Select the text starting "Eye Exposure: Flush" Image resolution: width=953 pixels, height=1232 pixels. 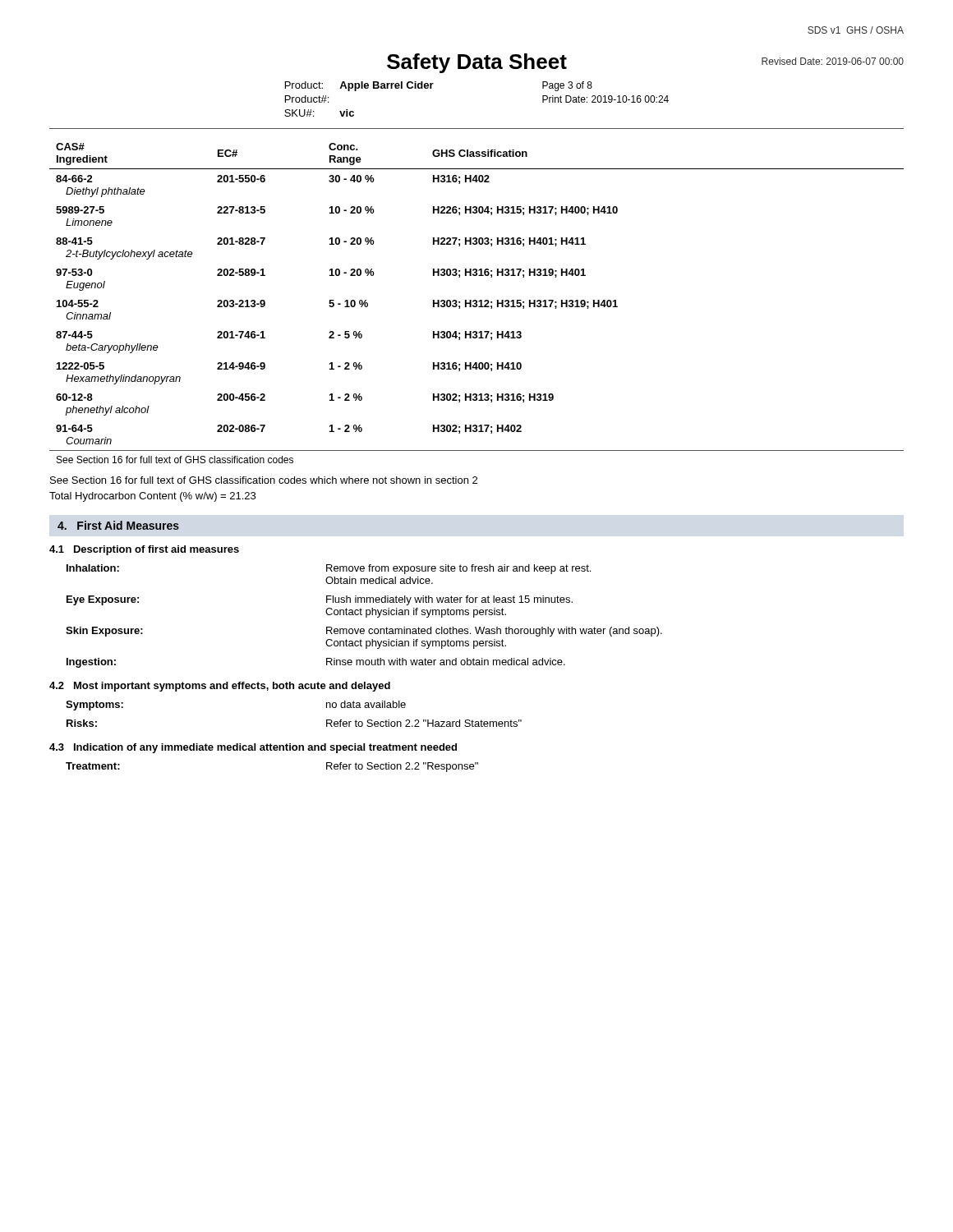pyautogui.click(x=476, y=605)
